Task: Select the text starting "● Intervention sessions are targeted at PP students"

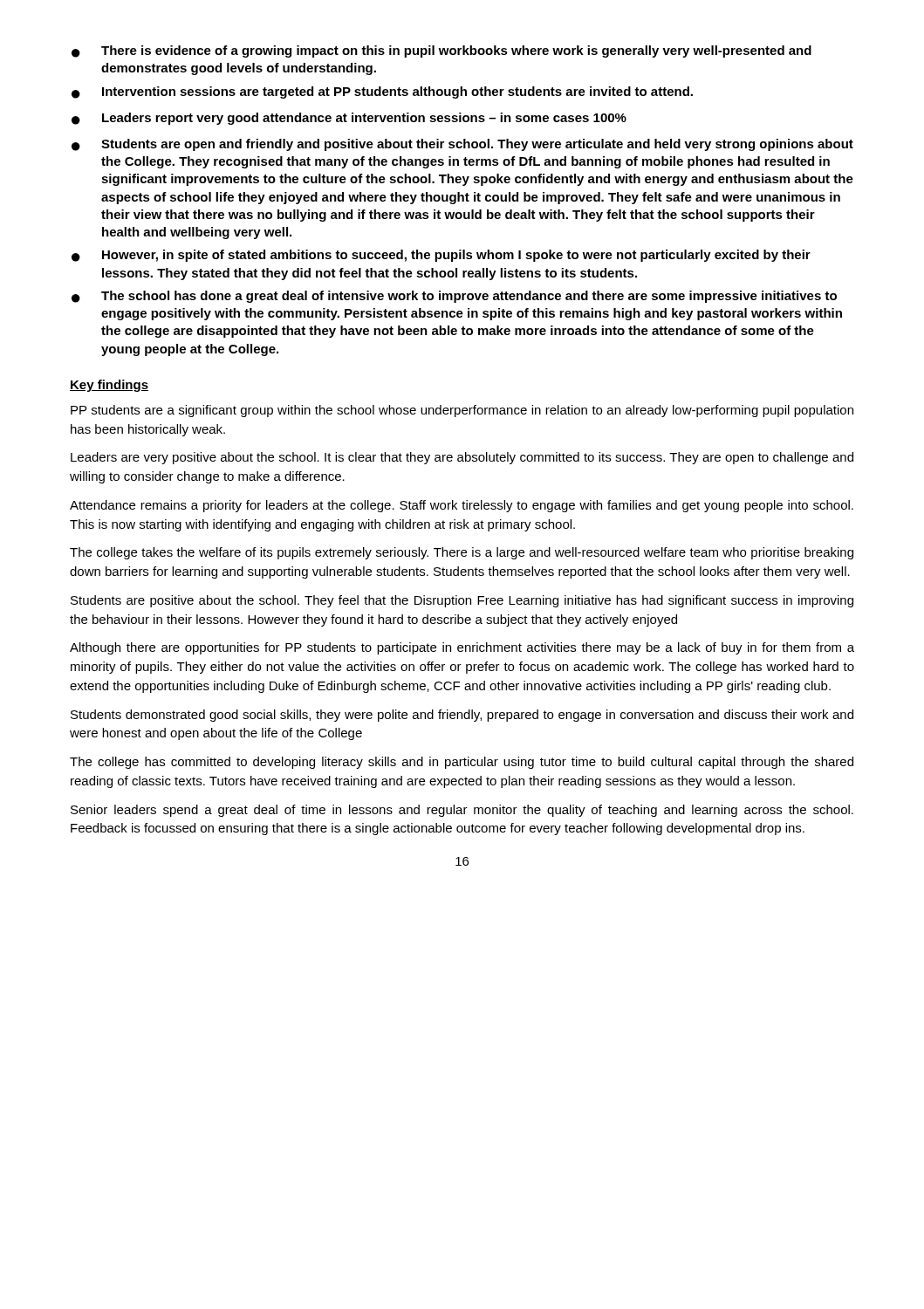Action: [x=462, y=93]
